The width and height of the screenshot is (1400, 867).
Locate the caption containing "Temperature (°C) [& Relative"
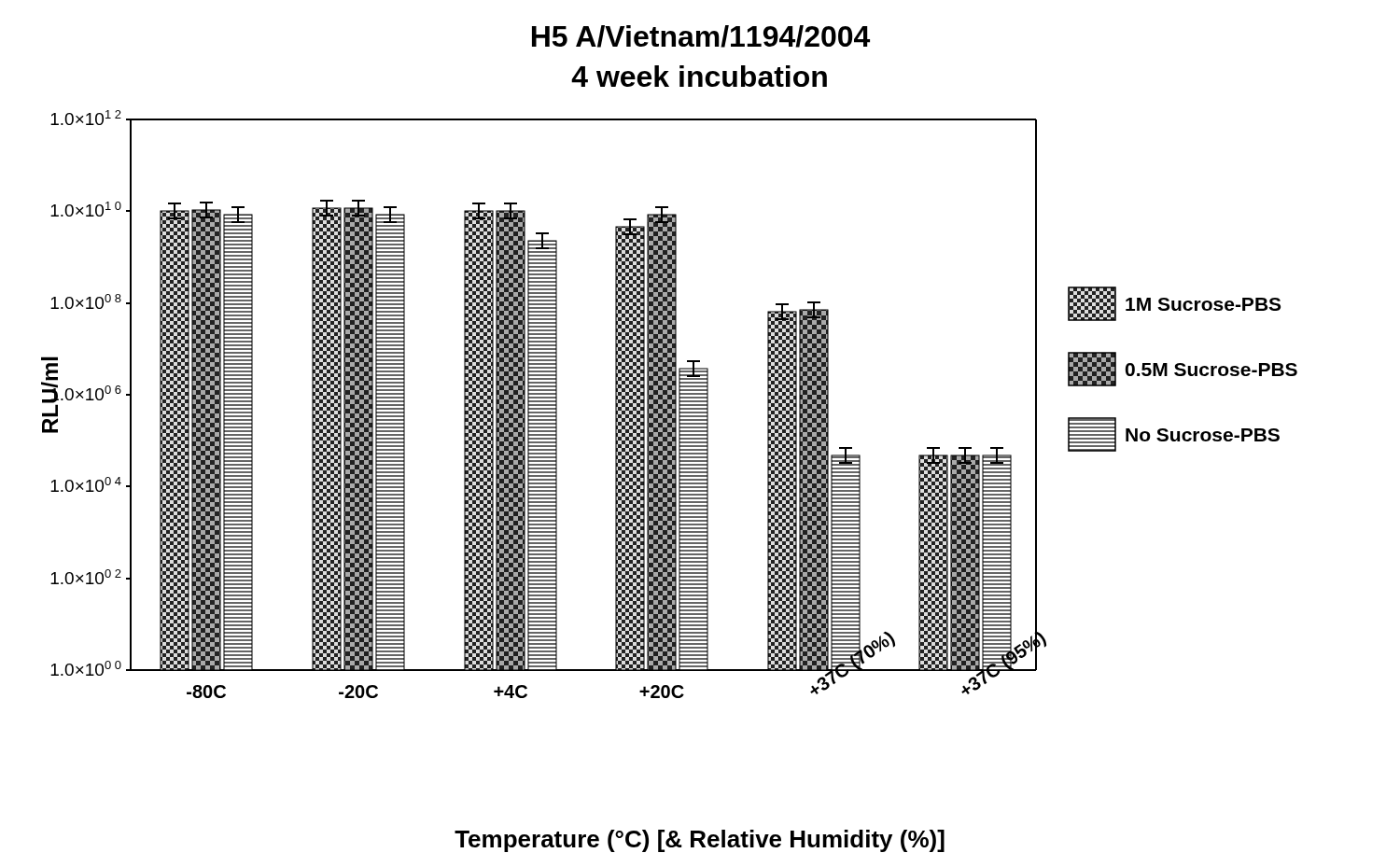point(700,839)
